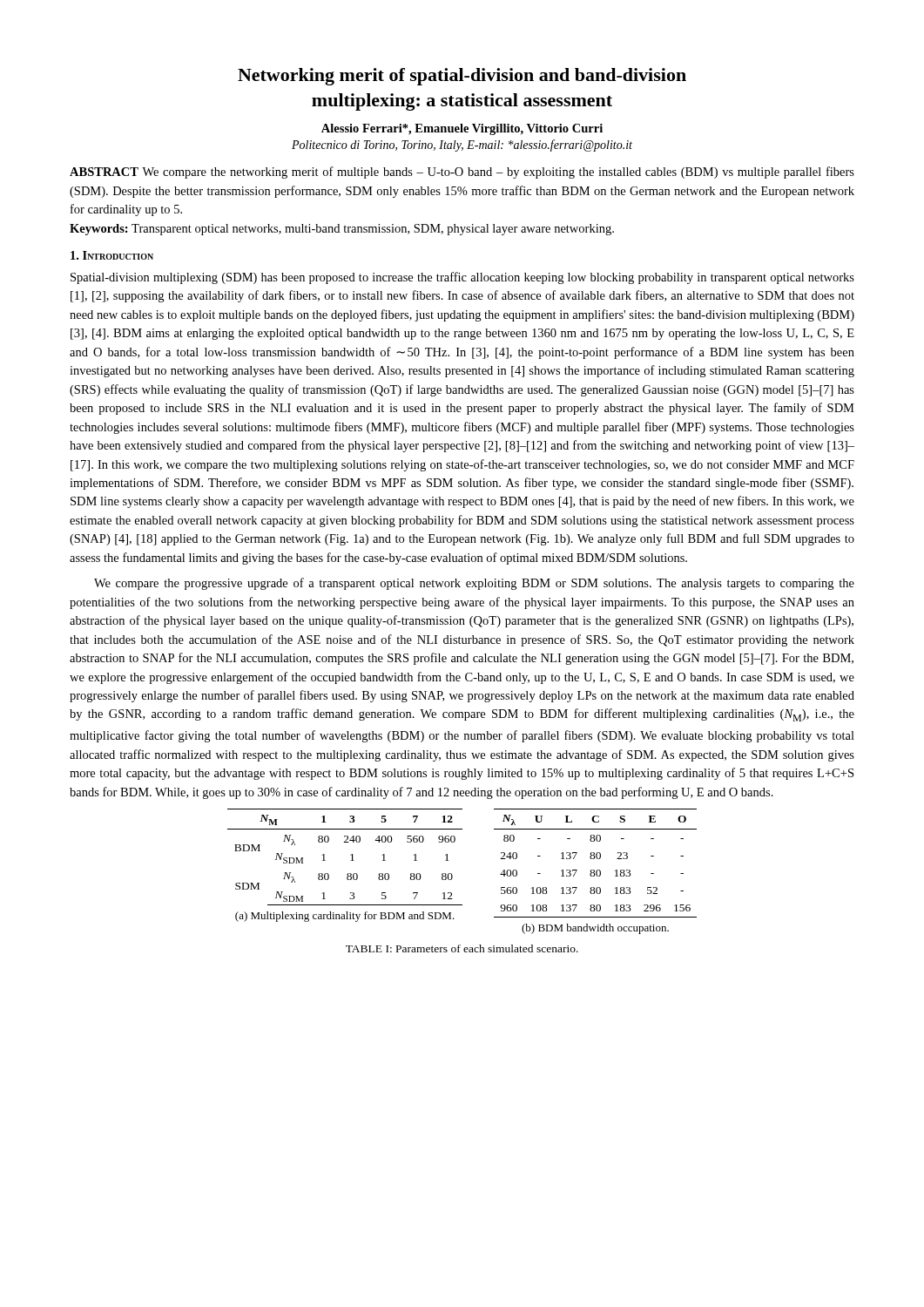Click on the caption with the text "(a) Multiplexing cardinality for BDM"

(x=345, y=916)
